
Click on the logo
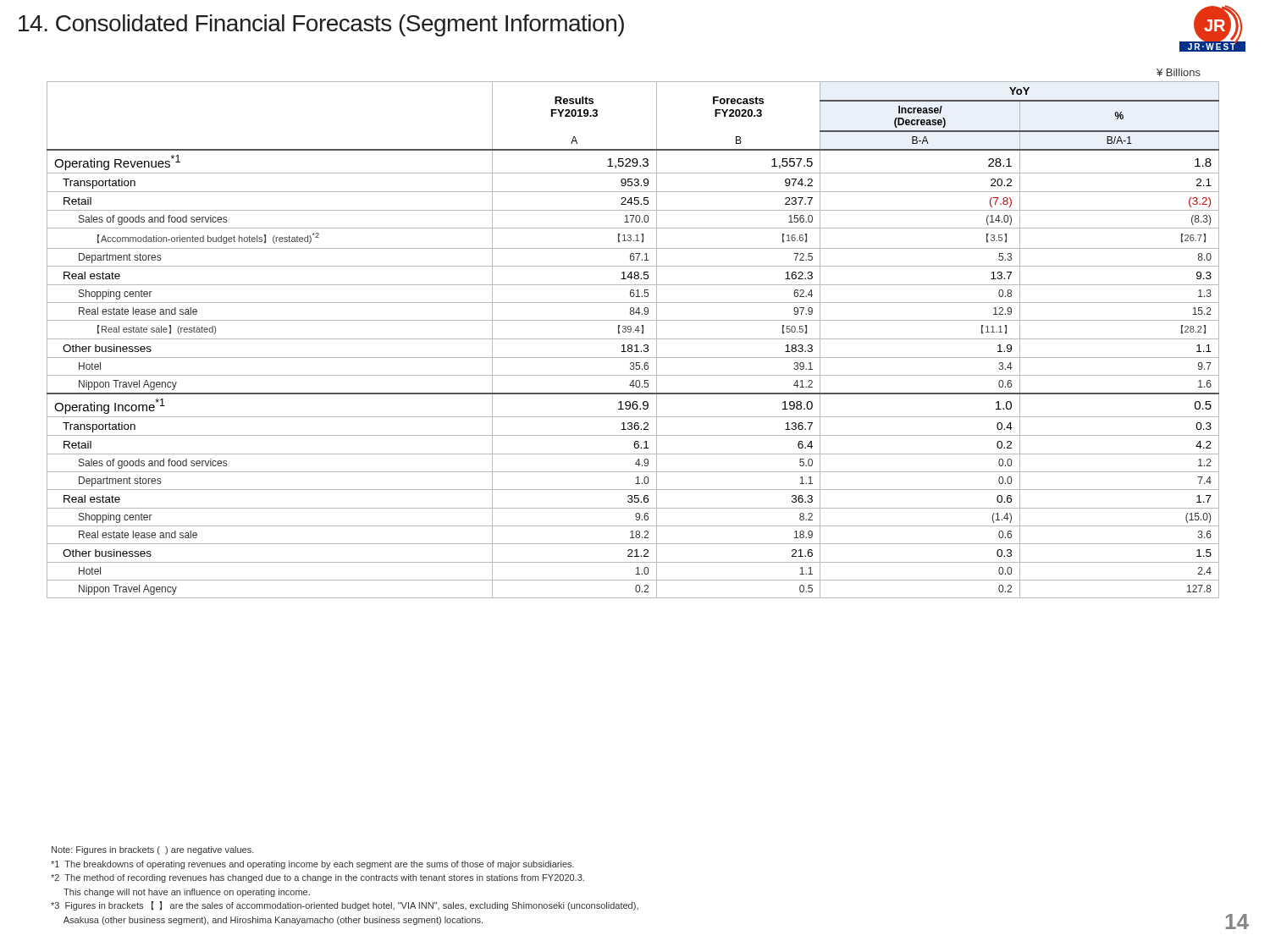[1213, 29]
